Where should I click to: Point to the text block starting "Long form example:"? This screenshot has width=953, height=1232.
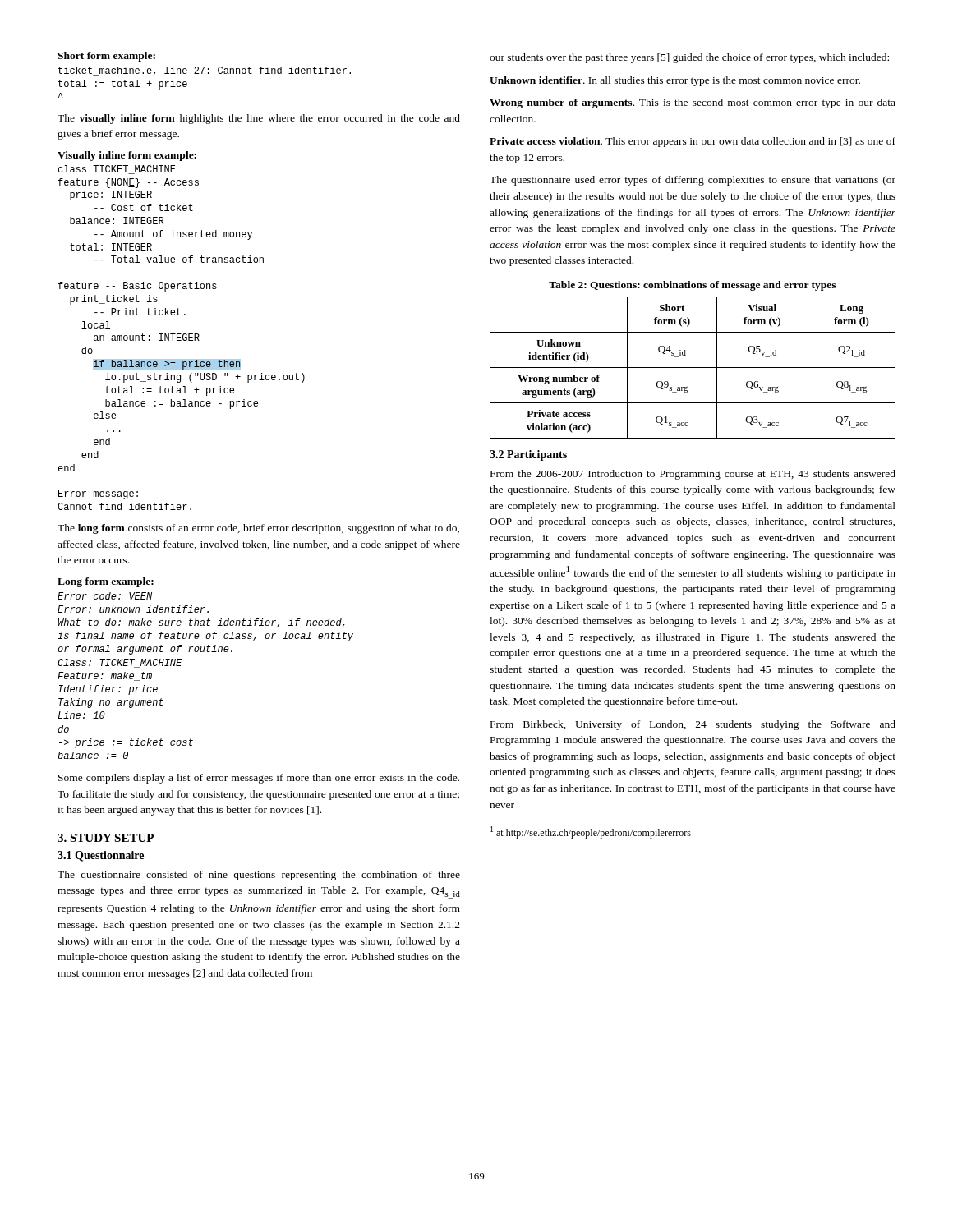pos(106,581)
